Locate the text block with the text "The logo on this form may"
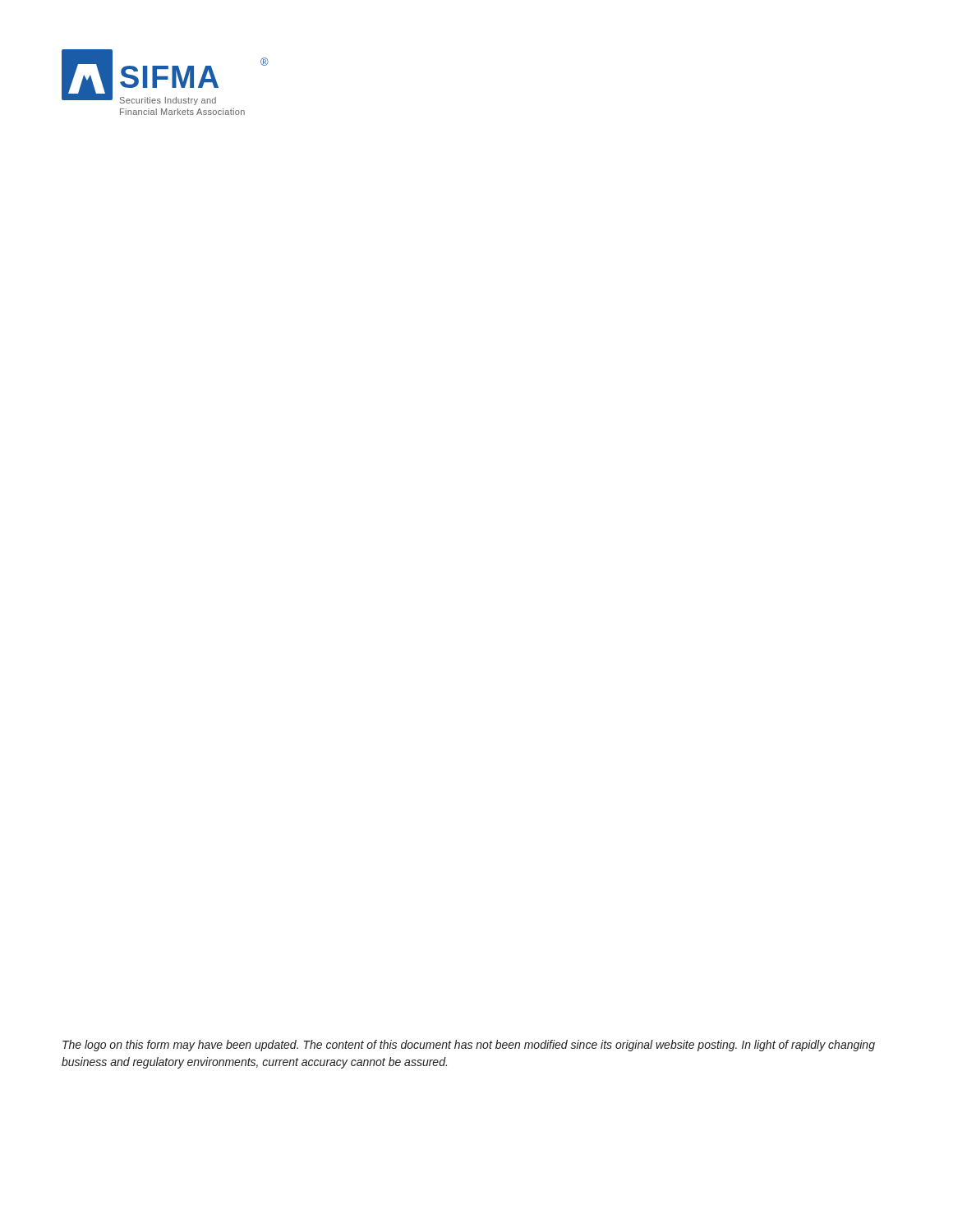The height and width of the screenshot is (1232, 953). [x=468, y=1053]
